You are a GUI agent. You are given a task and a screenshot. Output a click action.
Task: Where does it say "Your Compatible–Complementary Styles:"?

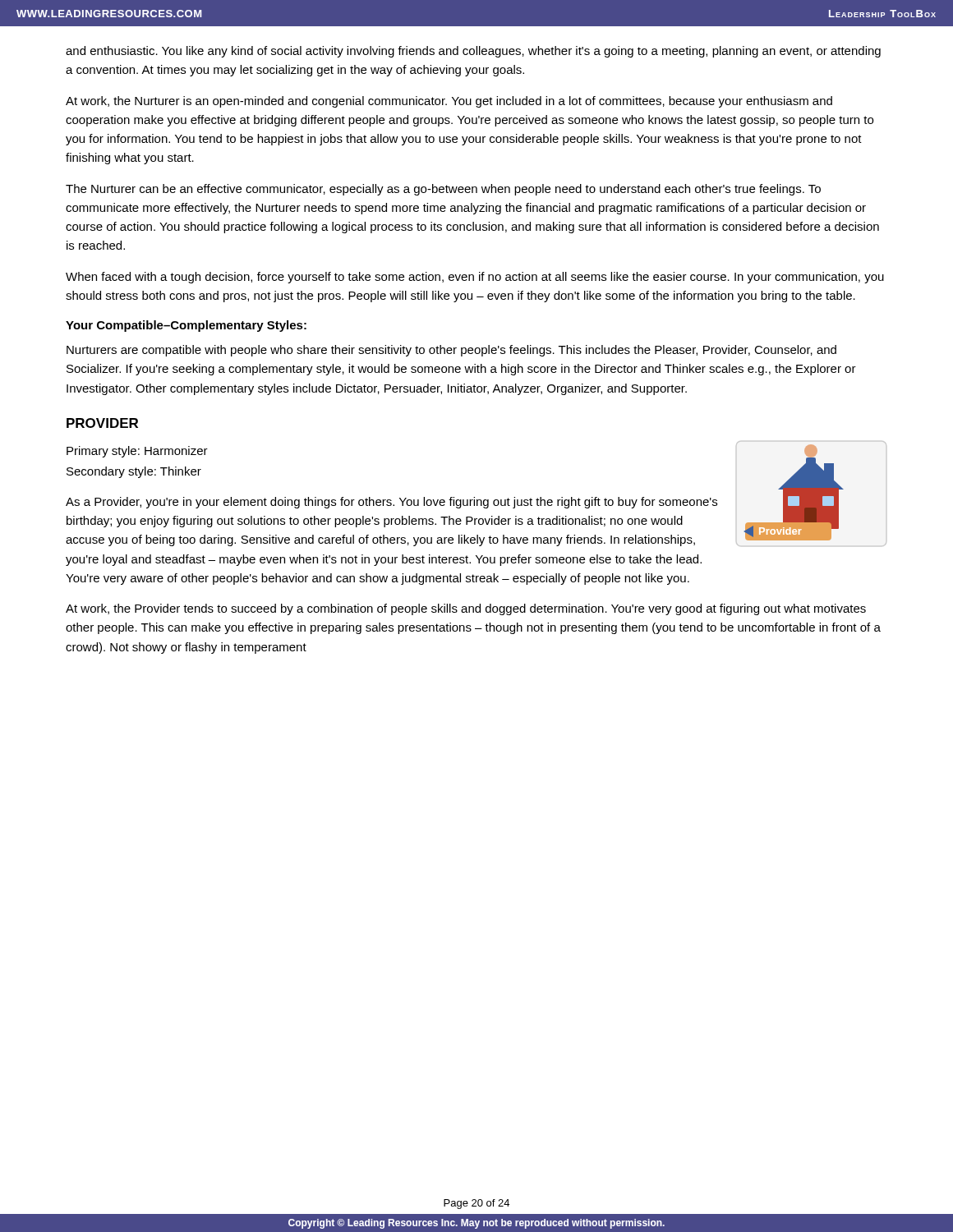(187, 325)
